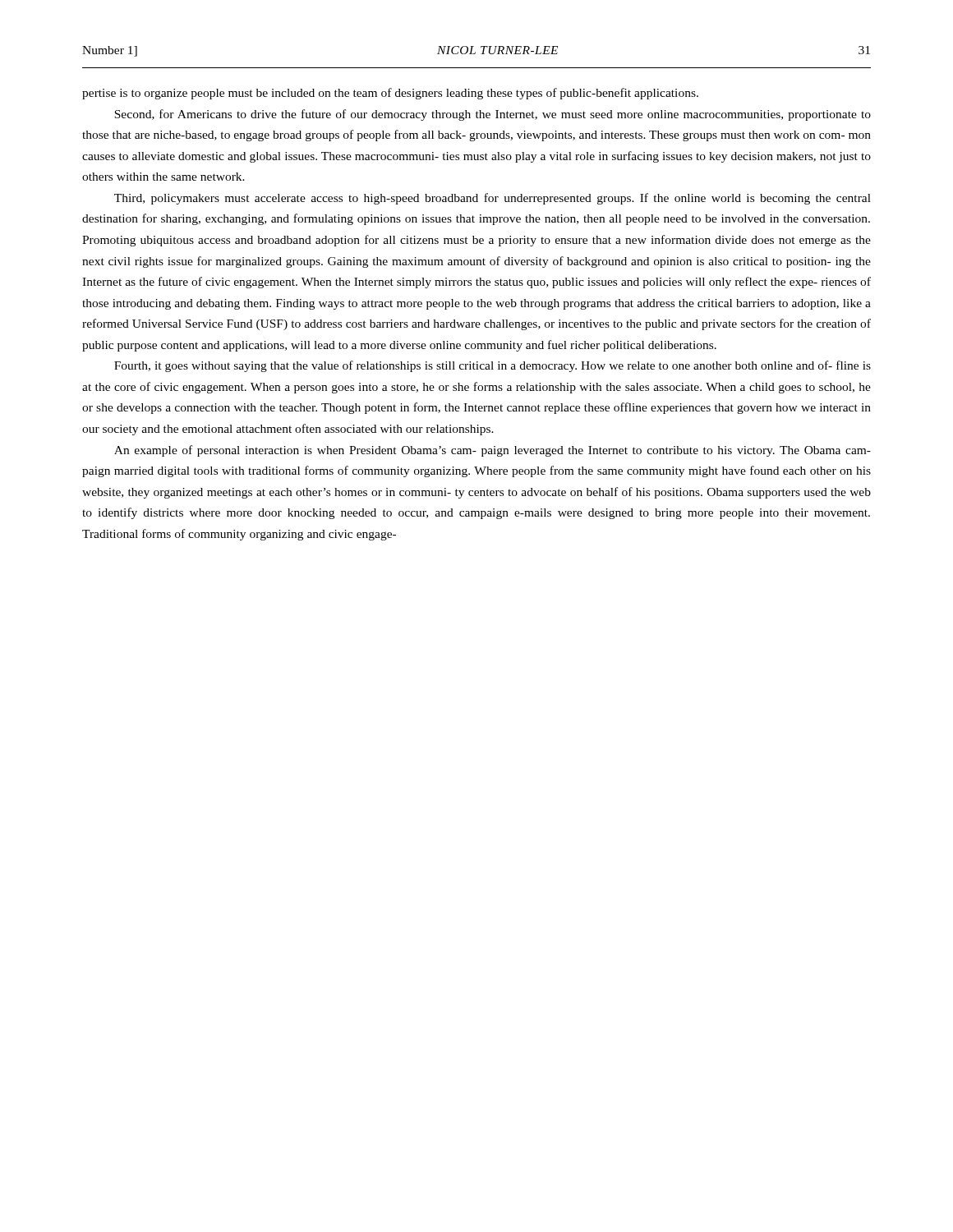Click on the text block that reads "pertise is to organize people must be"
This screenshot has height=1232, width=953.
coord(391,92)
